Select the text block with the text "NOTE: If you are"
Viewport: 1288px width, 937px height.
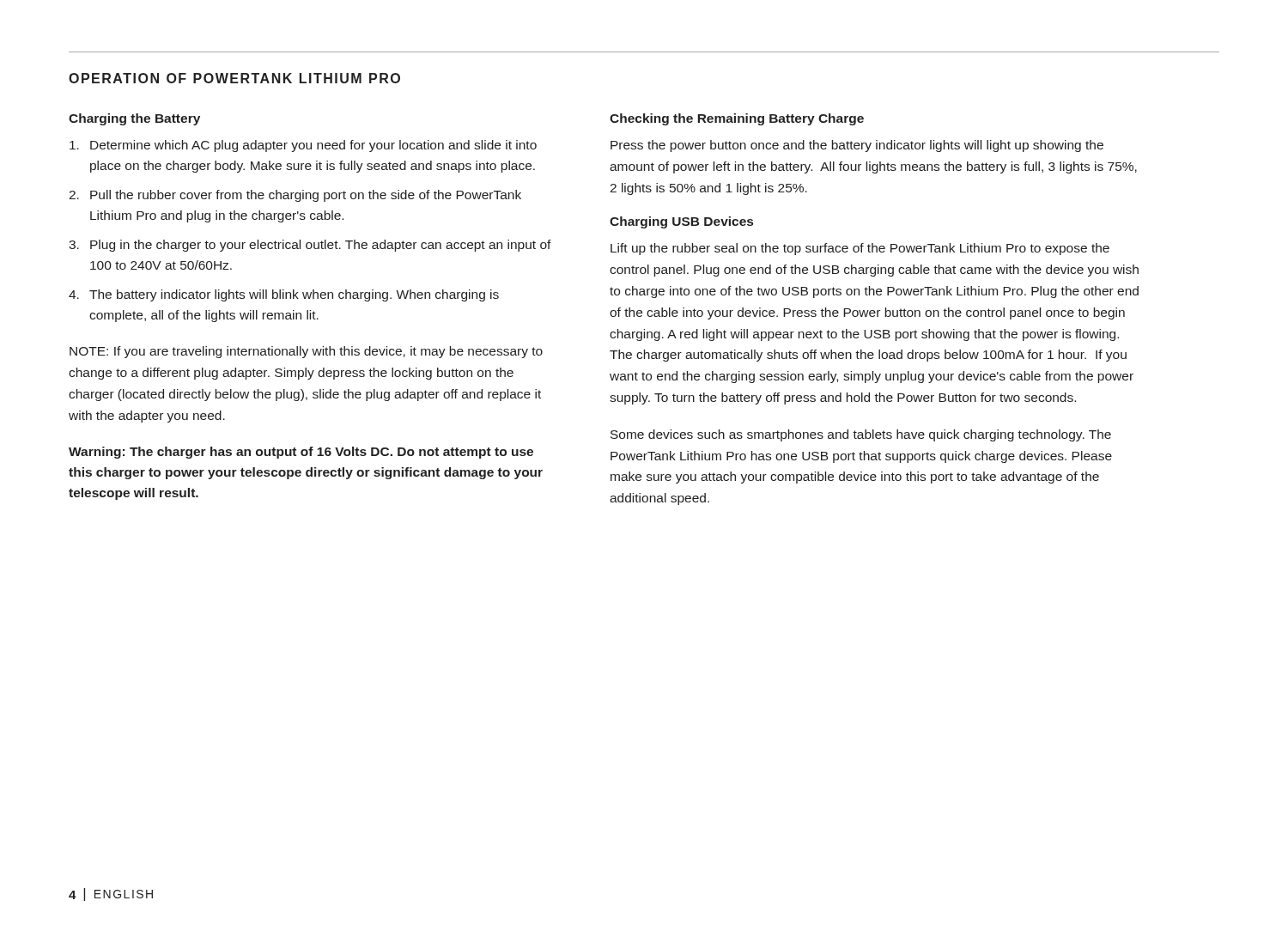coord(306,383)
